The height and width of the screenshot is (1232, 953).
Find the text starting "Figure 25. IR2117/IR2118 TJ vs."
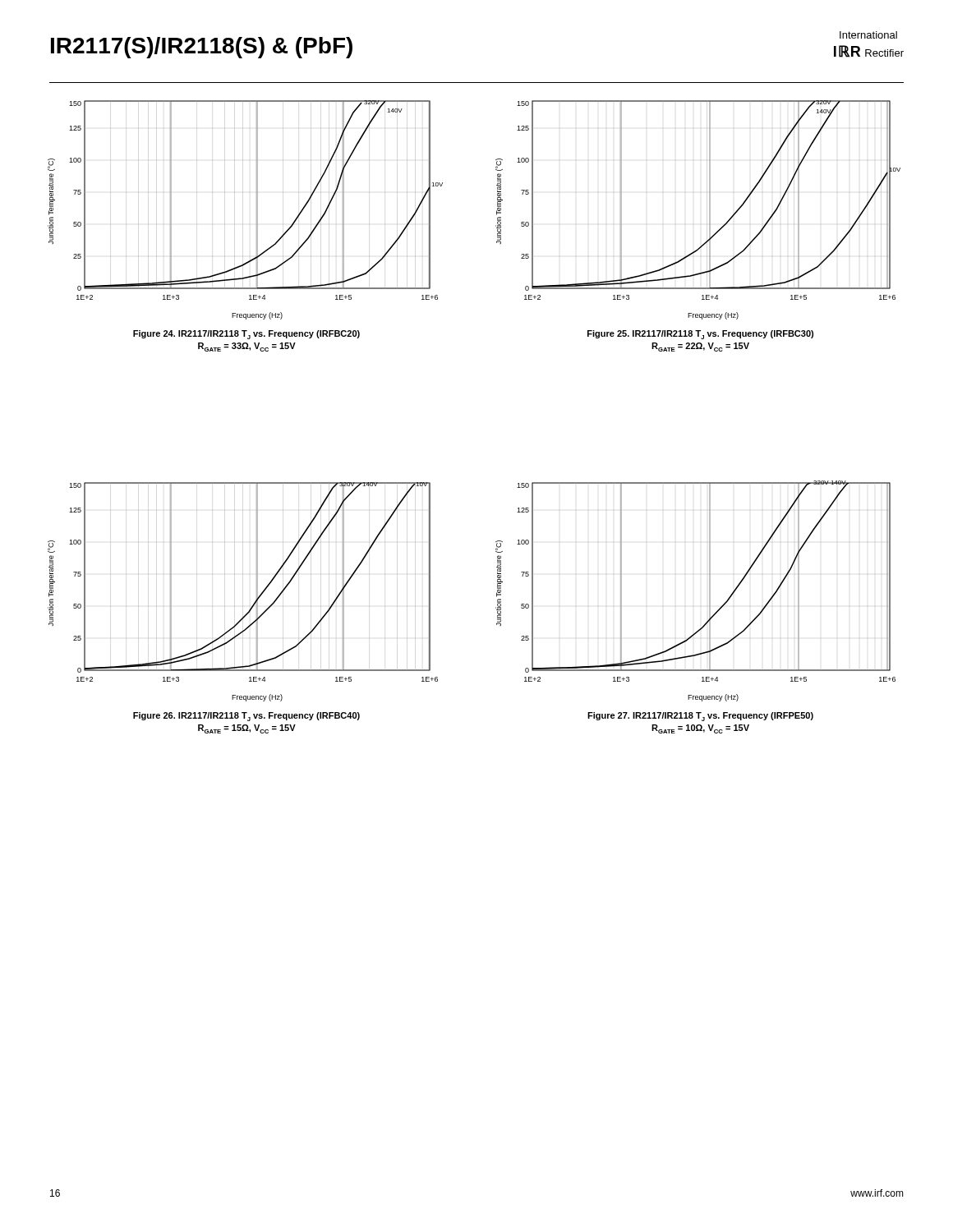pos(700,341)
